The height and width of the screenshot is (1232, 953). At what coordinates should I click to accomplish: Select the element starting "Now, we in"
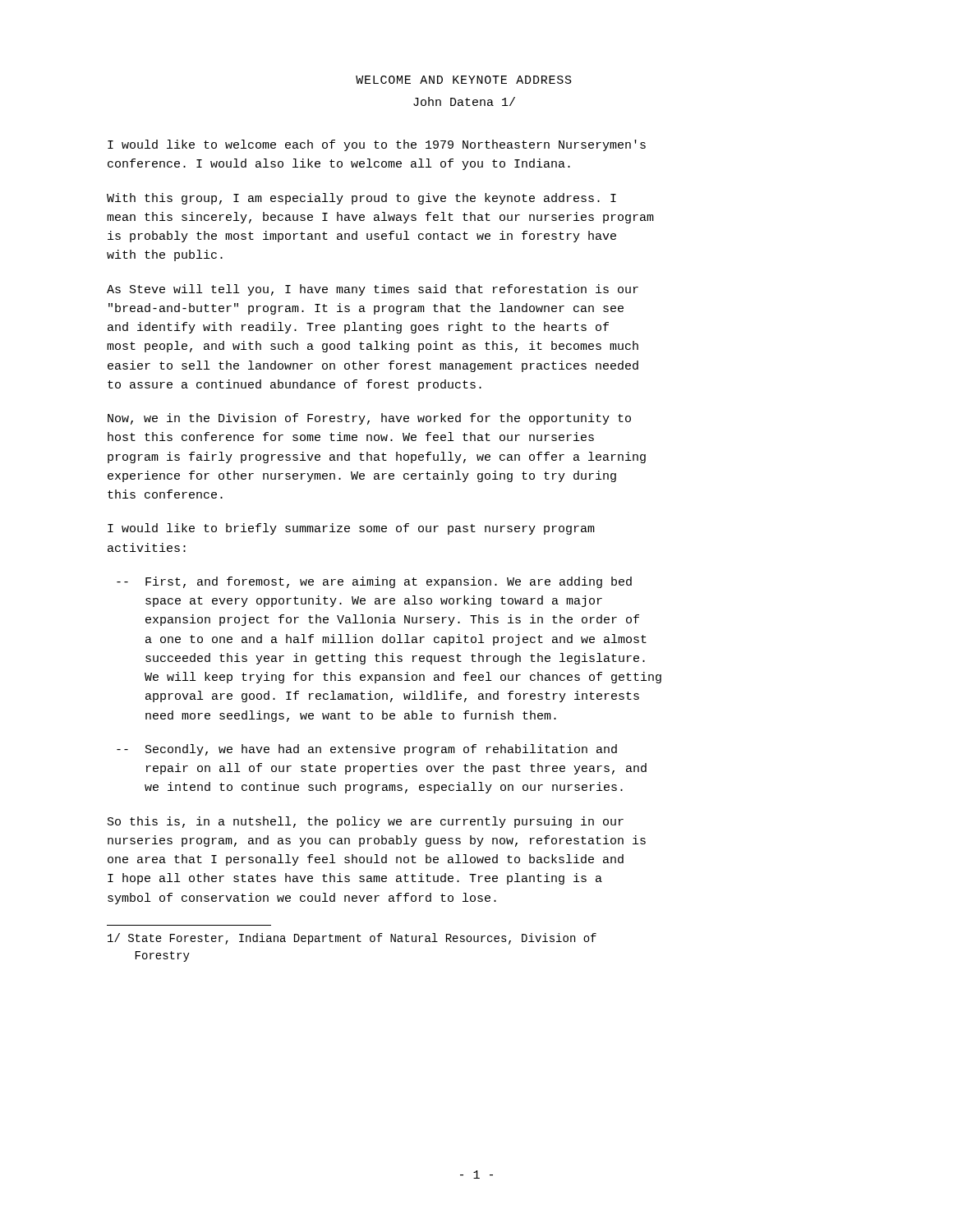(x=377, y=458)
